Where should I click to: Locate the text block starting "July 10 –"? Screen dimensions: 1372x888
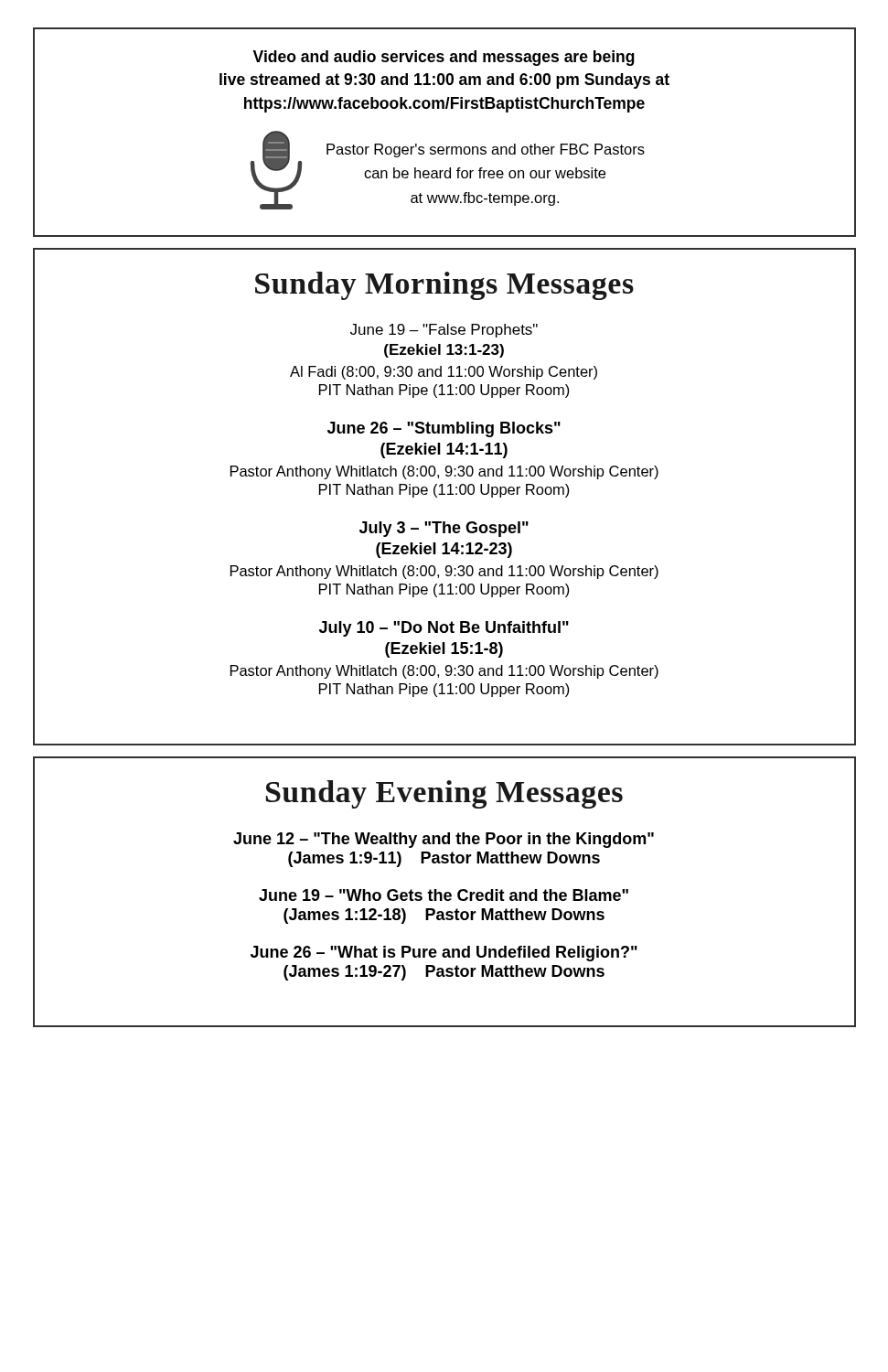444,658
